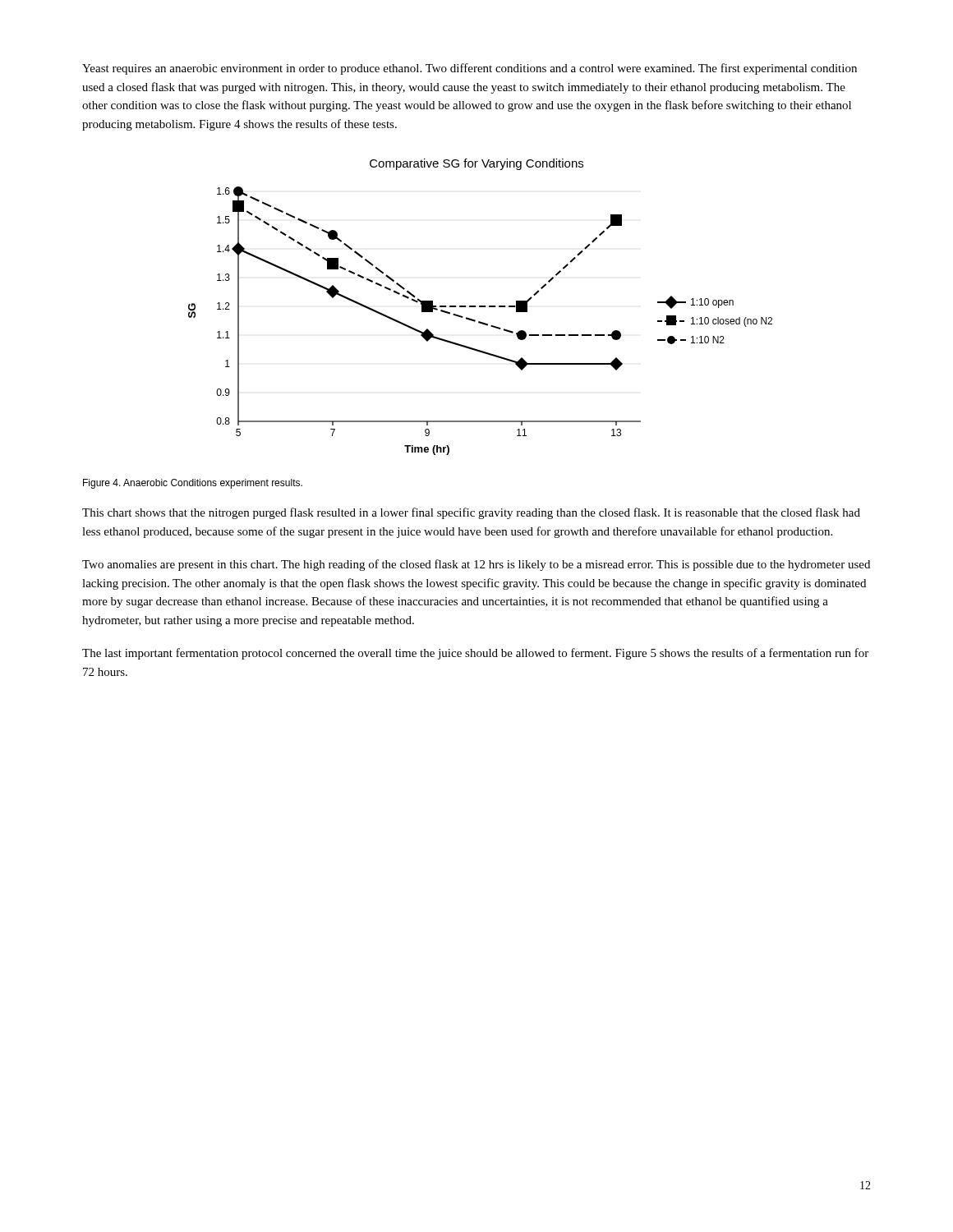Find a line chart
Screen dimensions: 1232x953
pos(476,313)
